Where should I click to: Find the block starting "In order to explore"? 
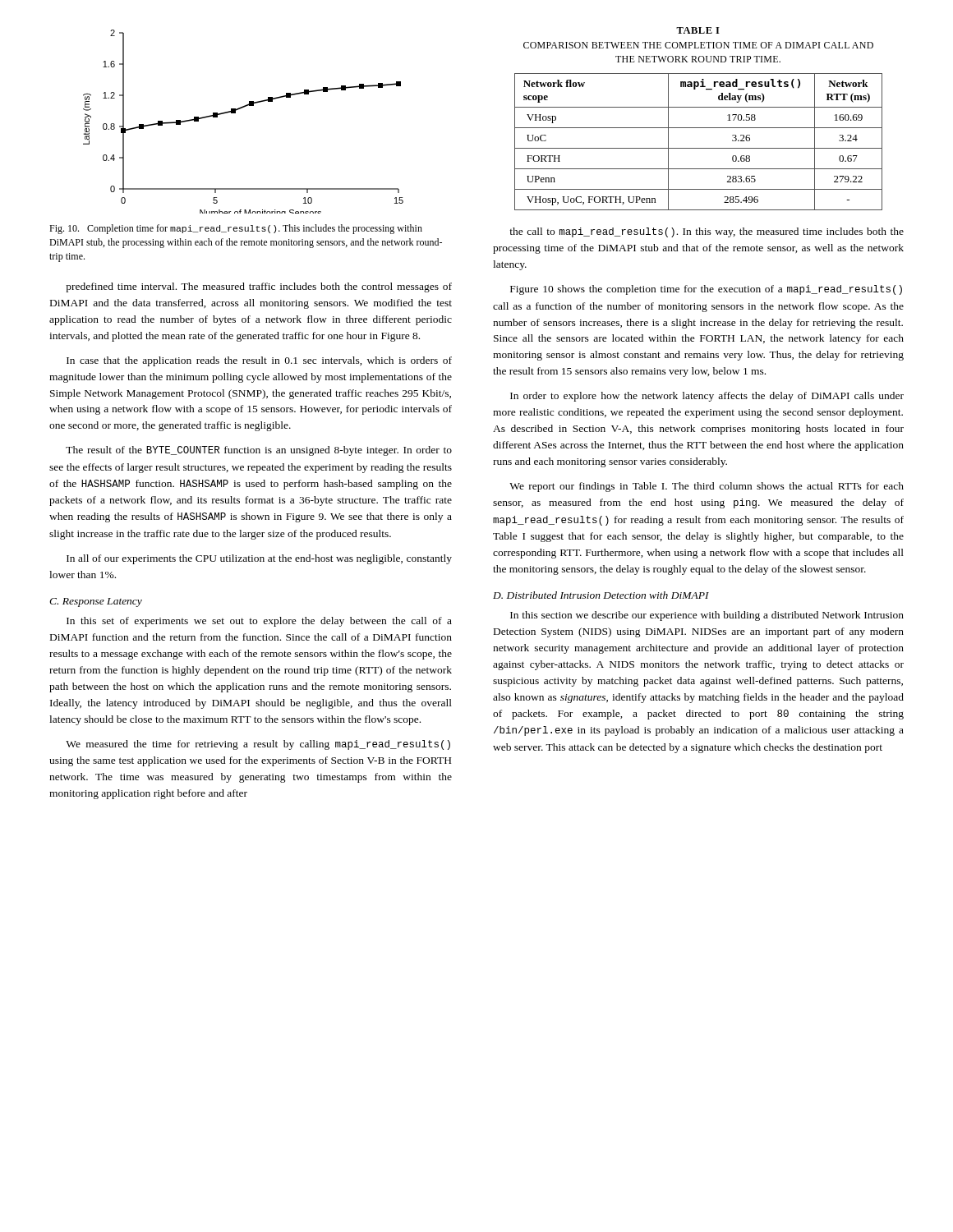click(x=698, y=429)
